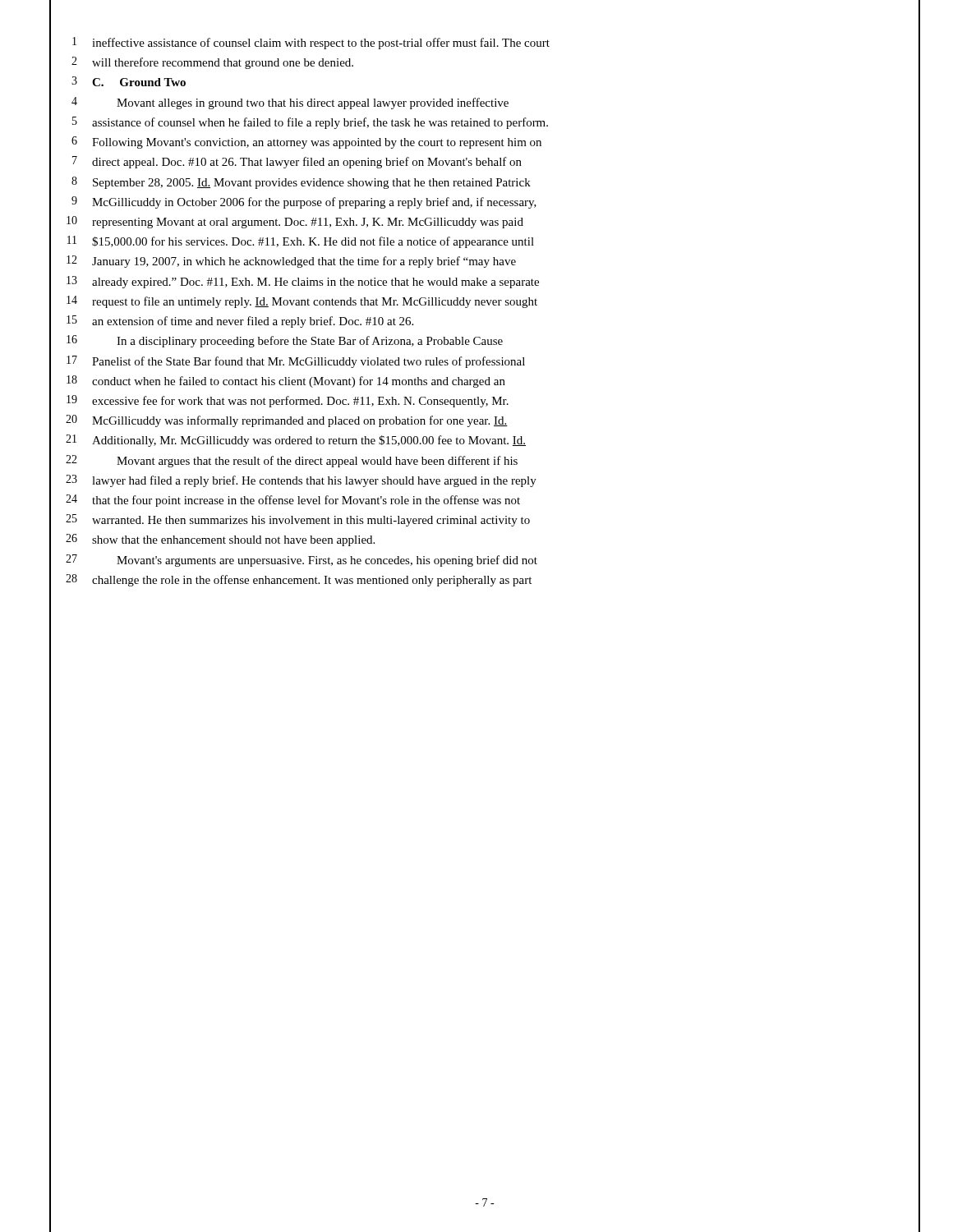Select the text block that says "already expired.” Doc."
Image resolution: width=953 pixels, height=1232 pixels.
tap(316, 281)
